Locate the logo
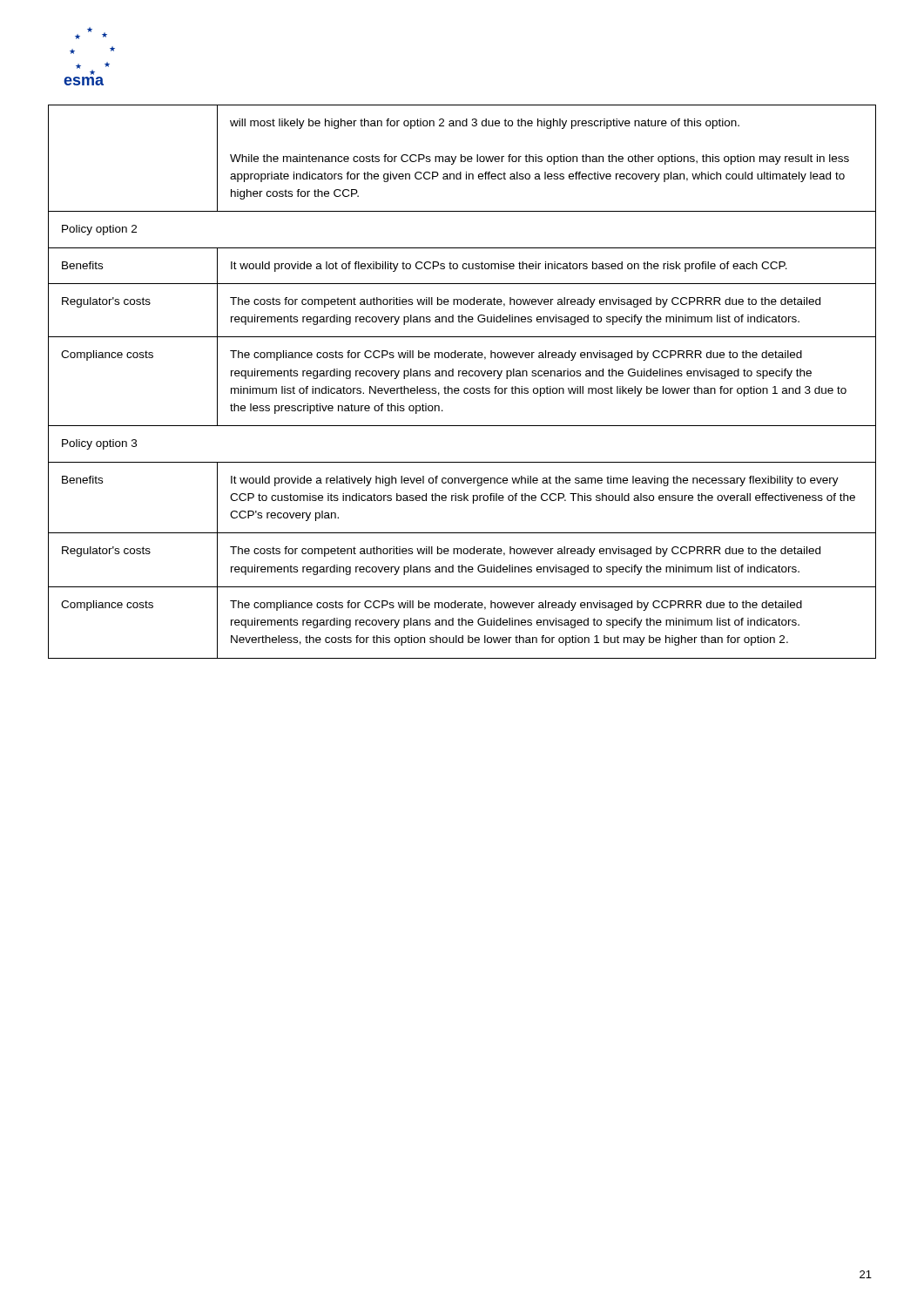924x1307 pixels. coord(96,61)
